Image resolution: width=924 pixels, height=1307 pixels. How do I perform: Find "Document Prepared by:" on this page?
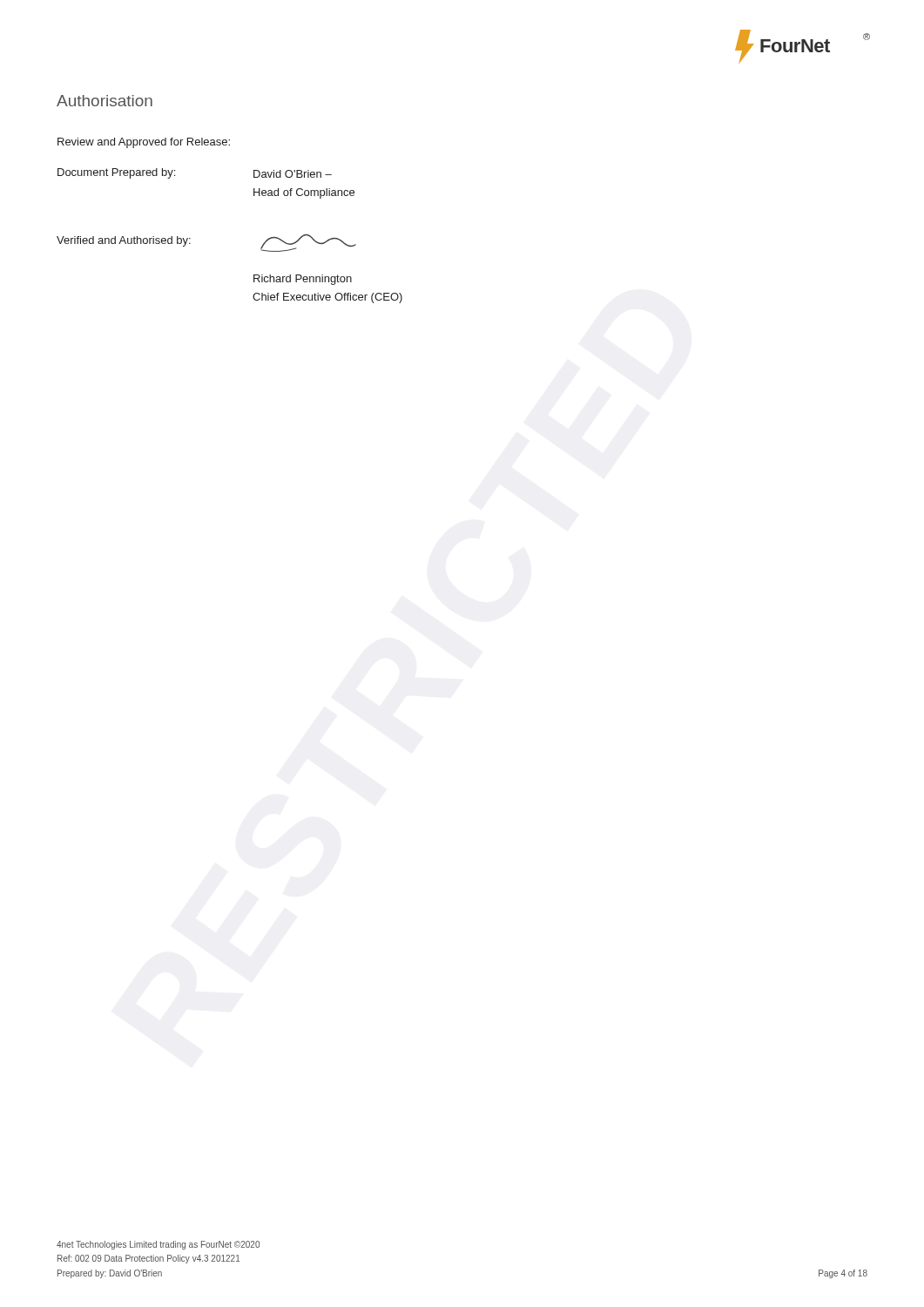[x=116, y=172]
